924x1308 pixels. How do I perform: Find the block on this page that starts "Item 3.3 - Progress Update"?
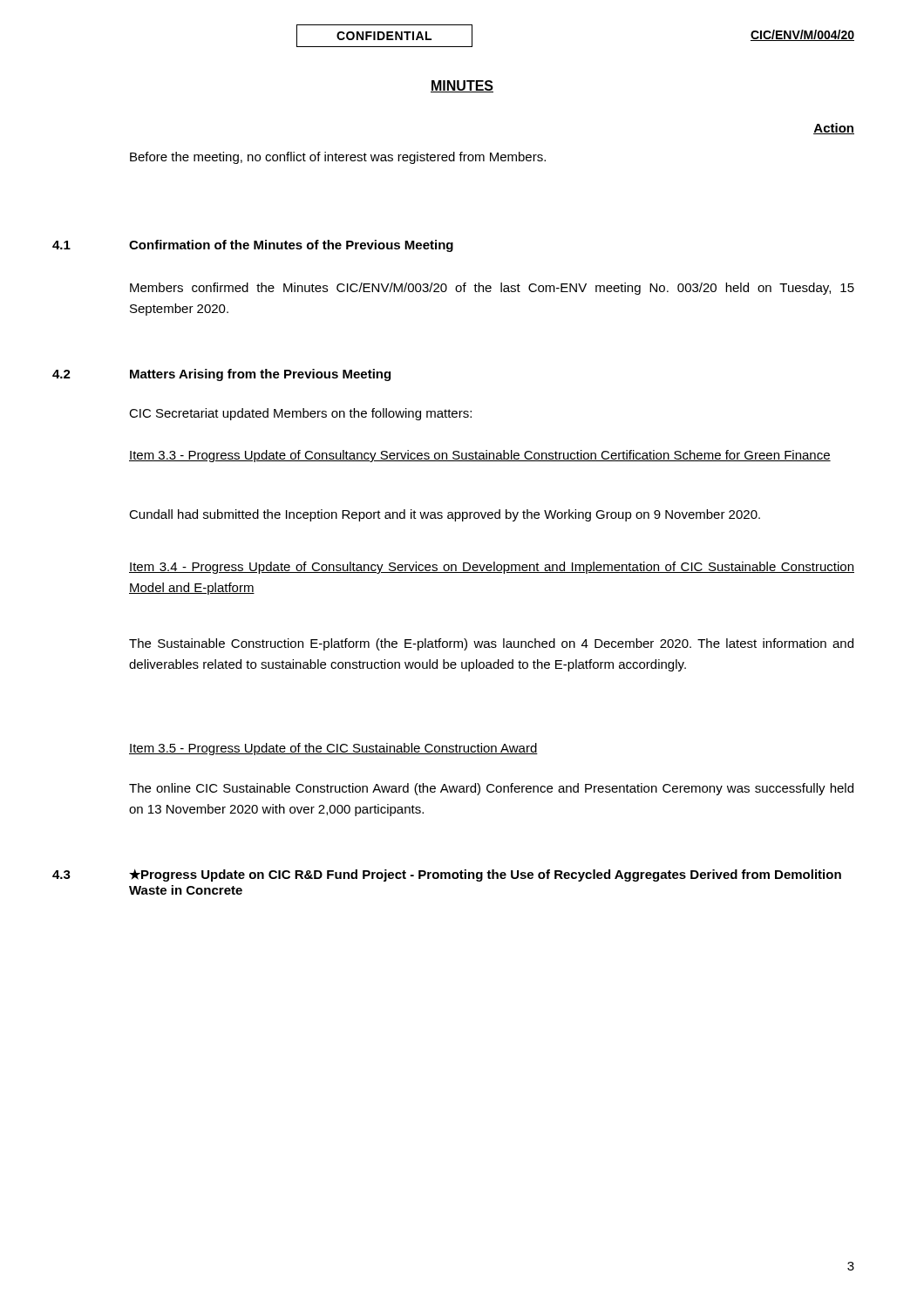click(480, 455)
